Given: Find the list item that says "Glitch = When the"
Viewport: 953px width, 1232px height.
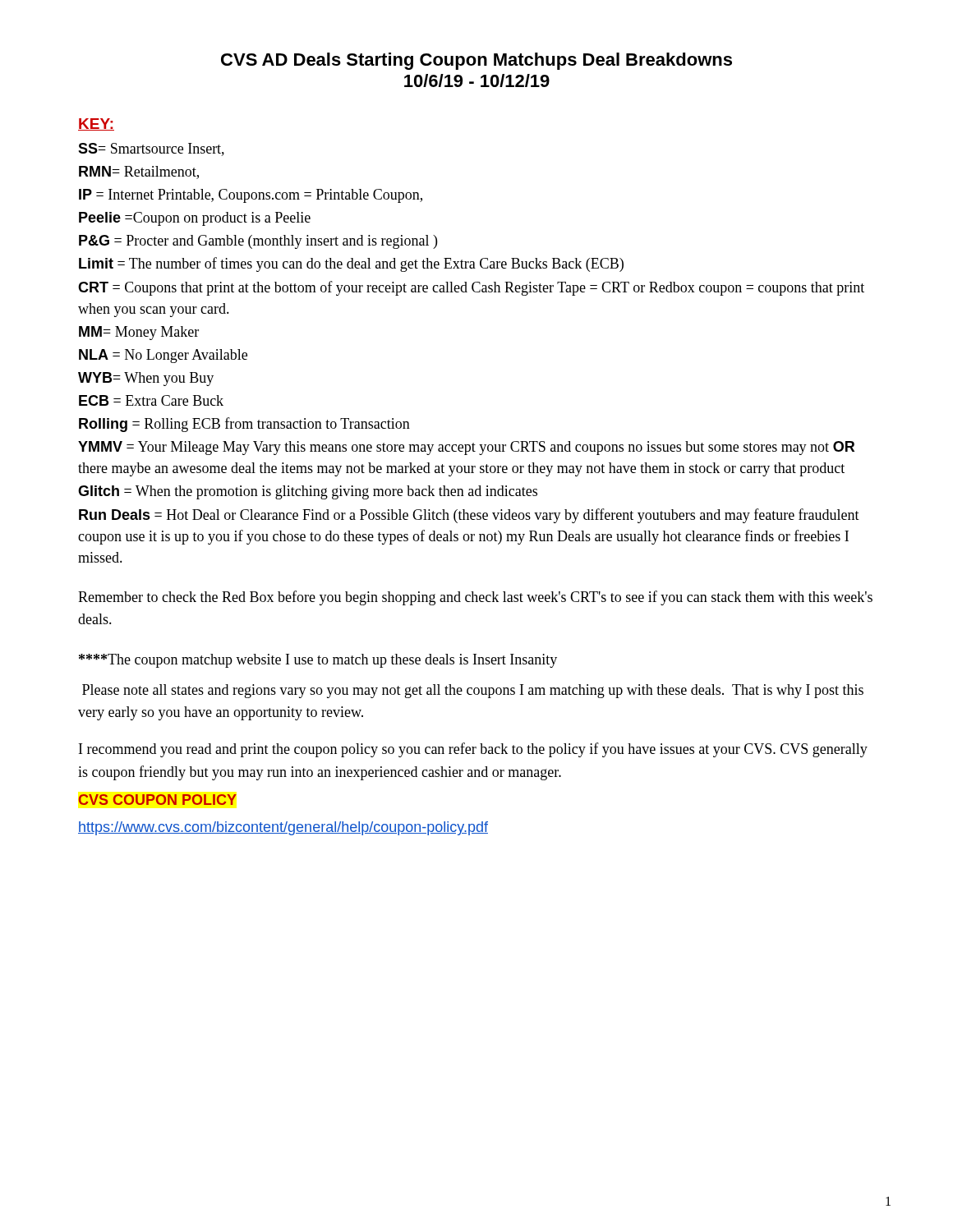Looking at the screenshot, I should 476,492.
